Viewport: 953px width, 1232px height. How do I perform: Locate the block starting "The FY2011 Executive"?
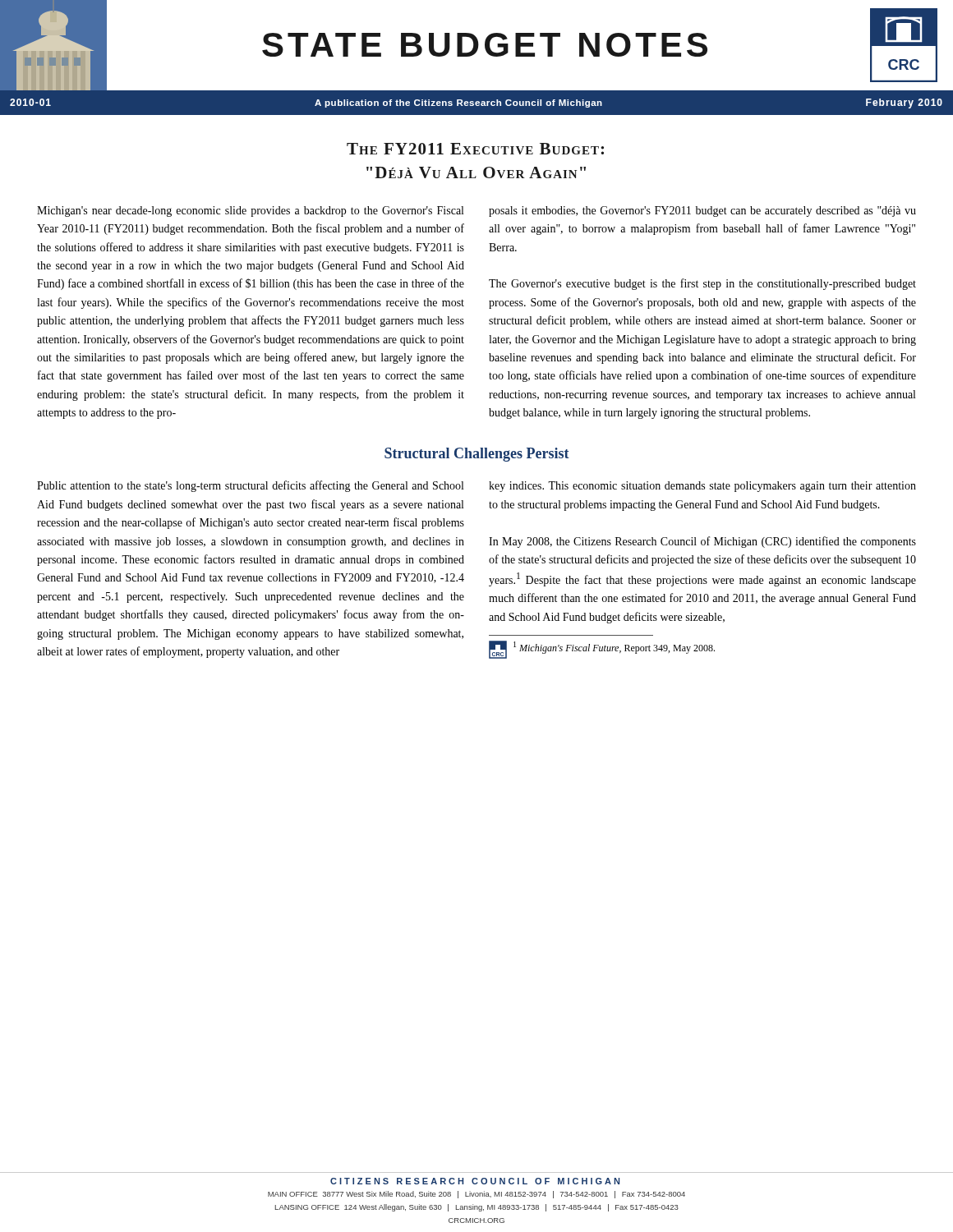coord(476,161)
